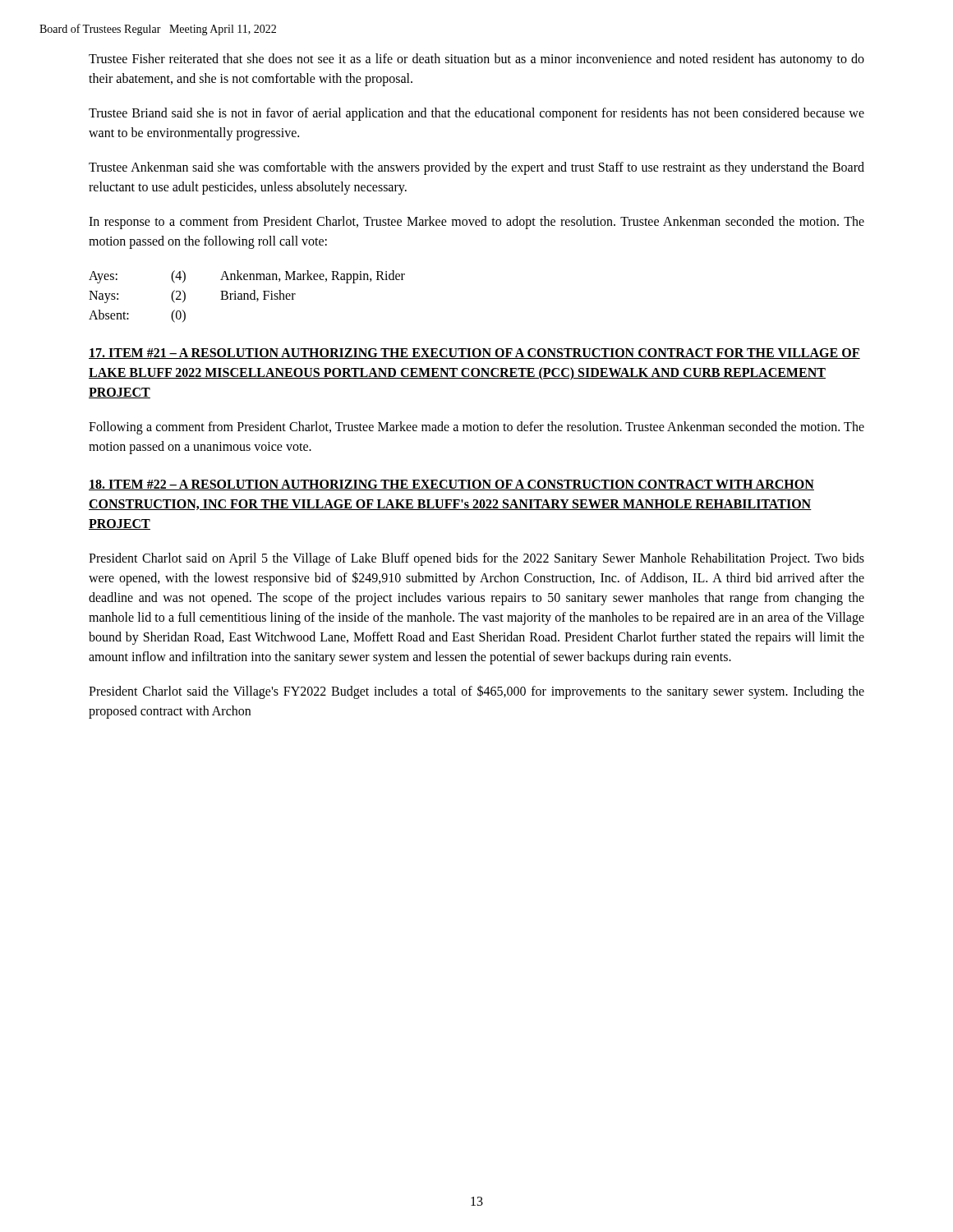Navigate to the passage starting "17. ITEM #21 –"

(x=474, y=372)
